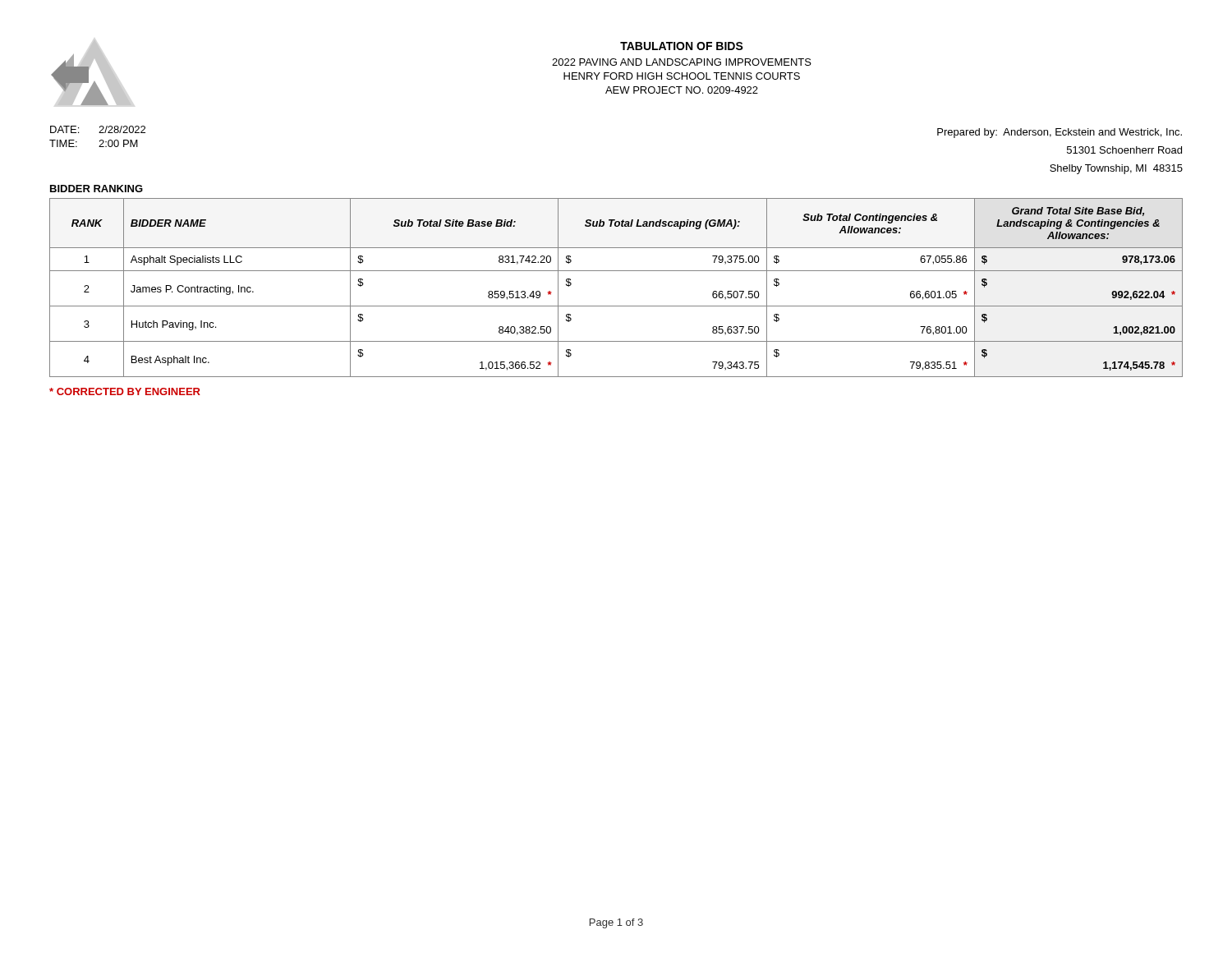Locate the block of text that opens with "Prepared by: Anderson,"

pyautogui.click(x=1060, y=150)
